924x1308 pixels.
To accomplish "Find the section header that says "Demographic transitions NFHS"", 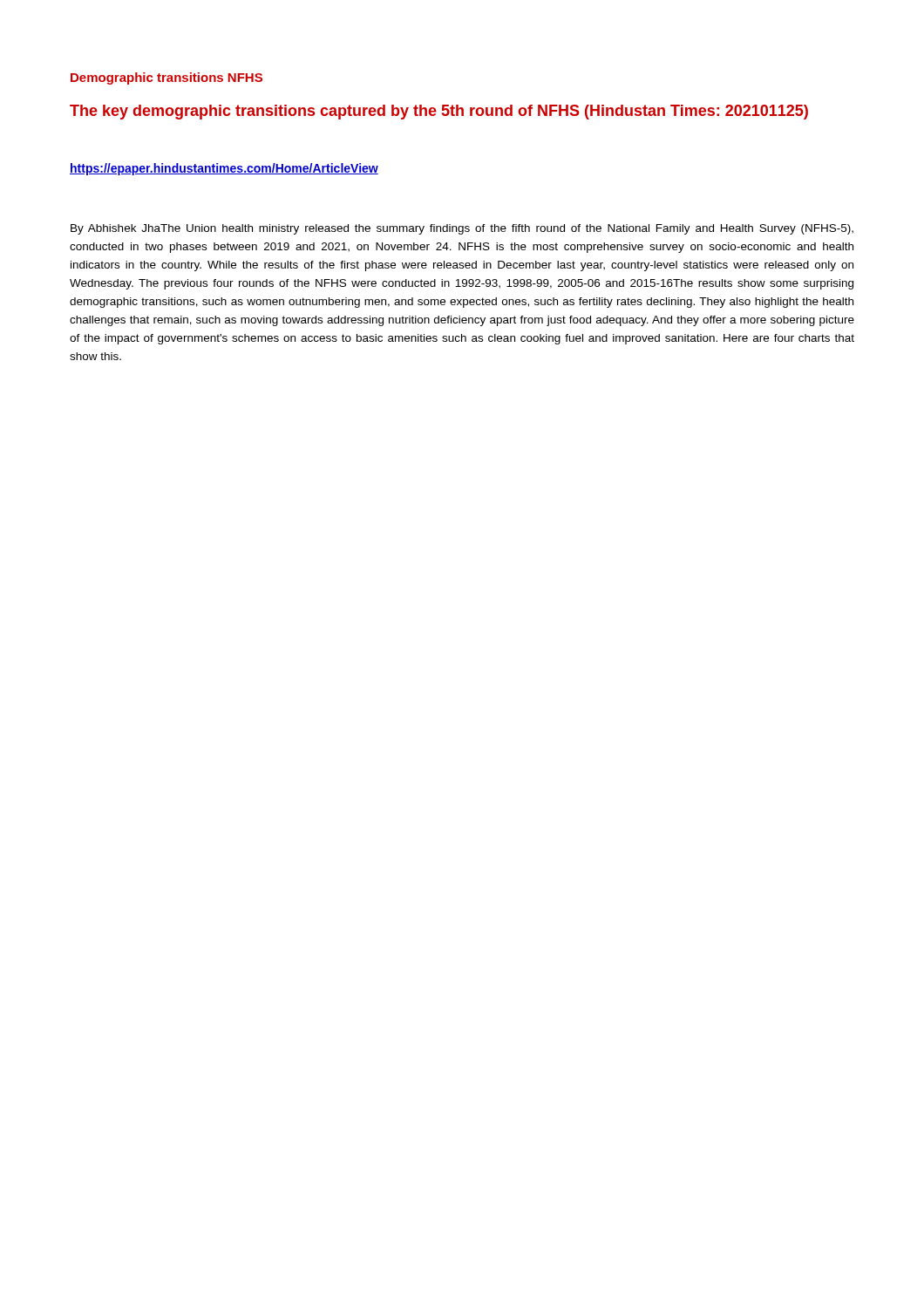I will pyautogui.click(x=166, y=77).
